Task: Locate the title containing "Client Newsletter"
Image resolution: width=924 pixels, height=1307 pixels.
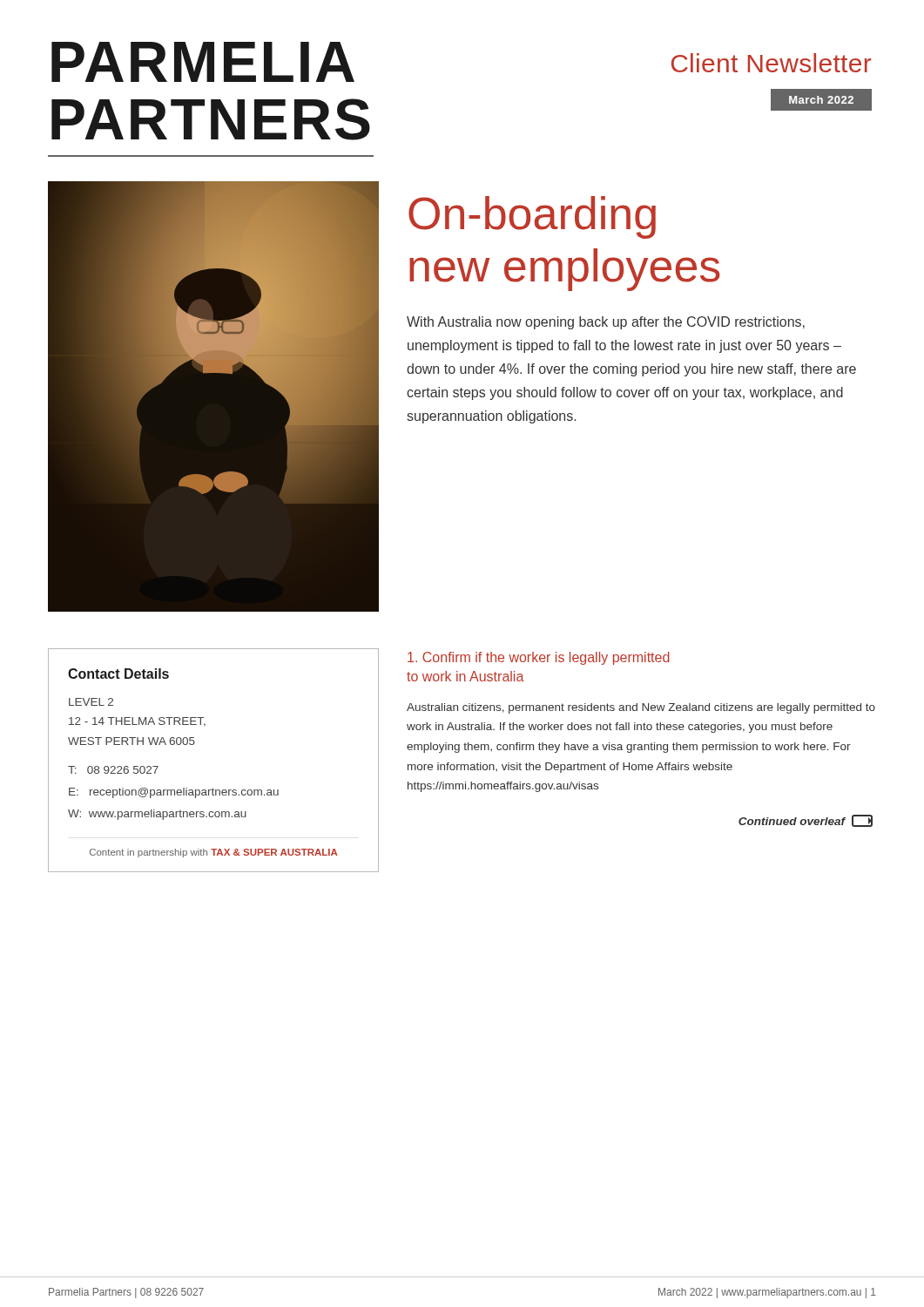Action: tap(771, 63)
